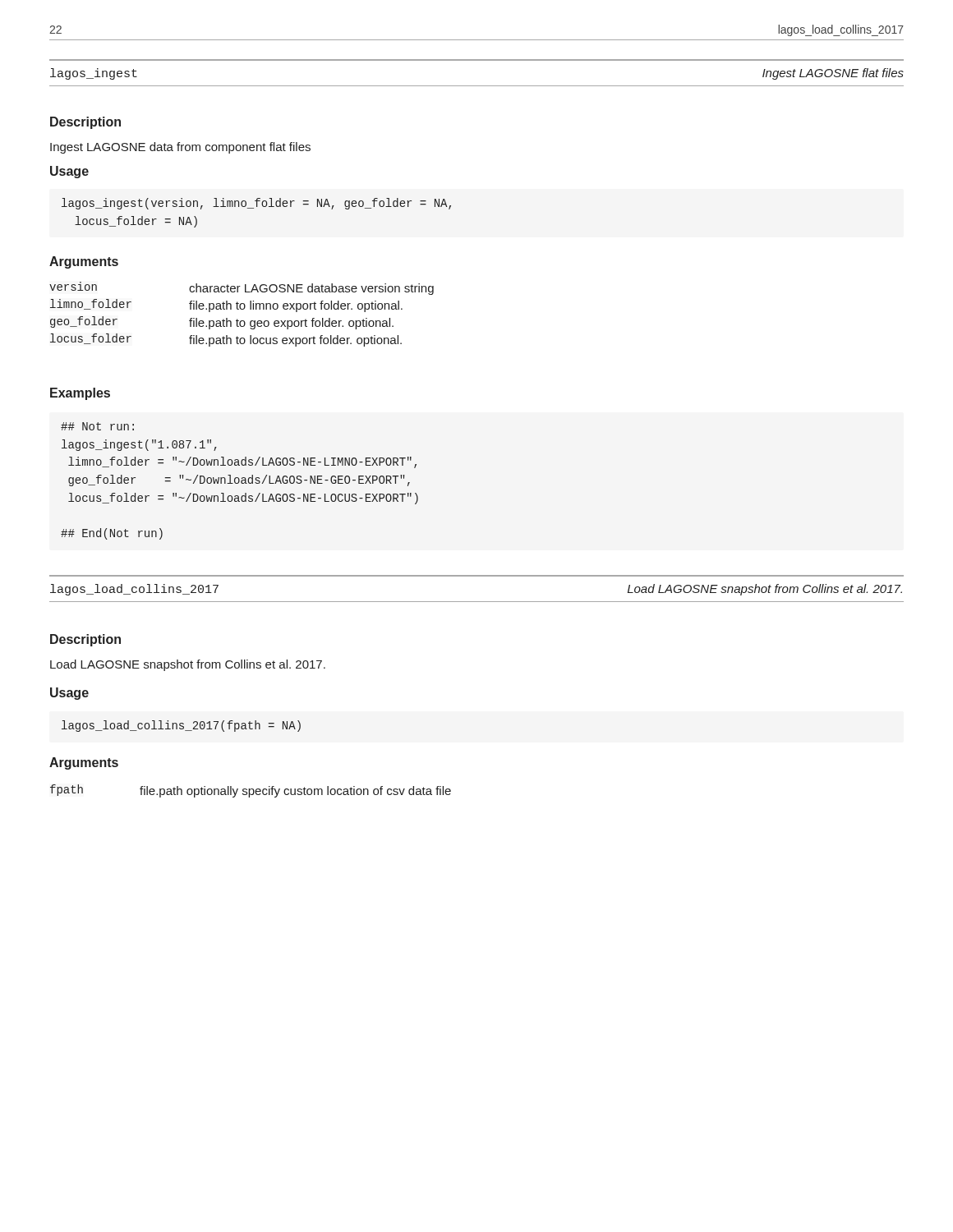Click on the region starting "lagos_load_collins_2017 Load LAGOSNE snapshot from Collins et"
The image size is (953, 1232).
[x=133, y=589]
